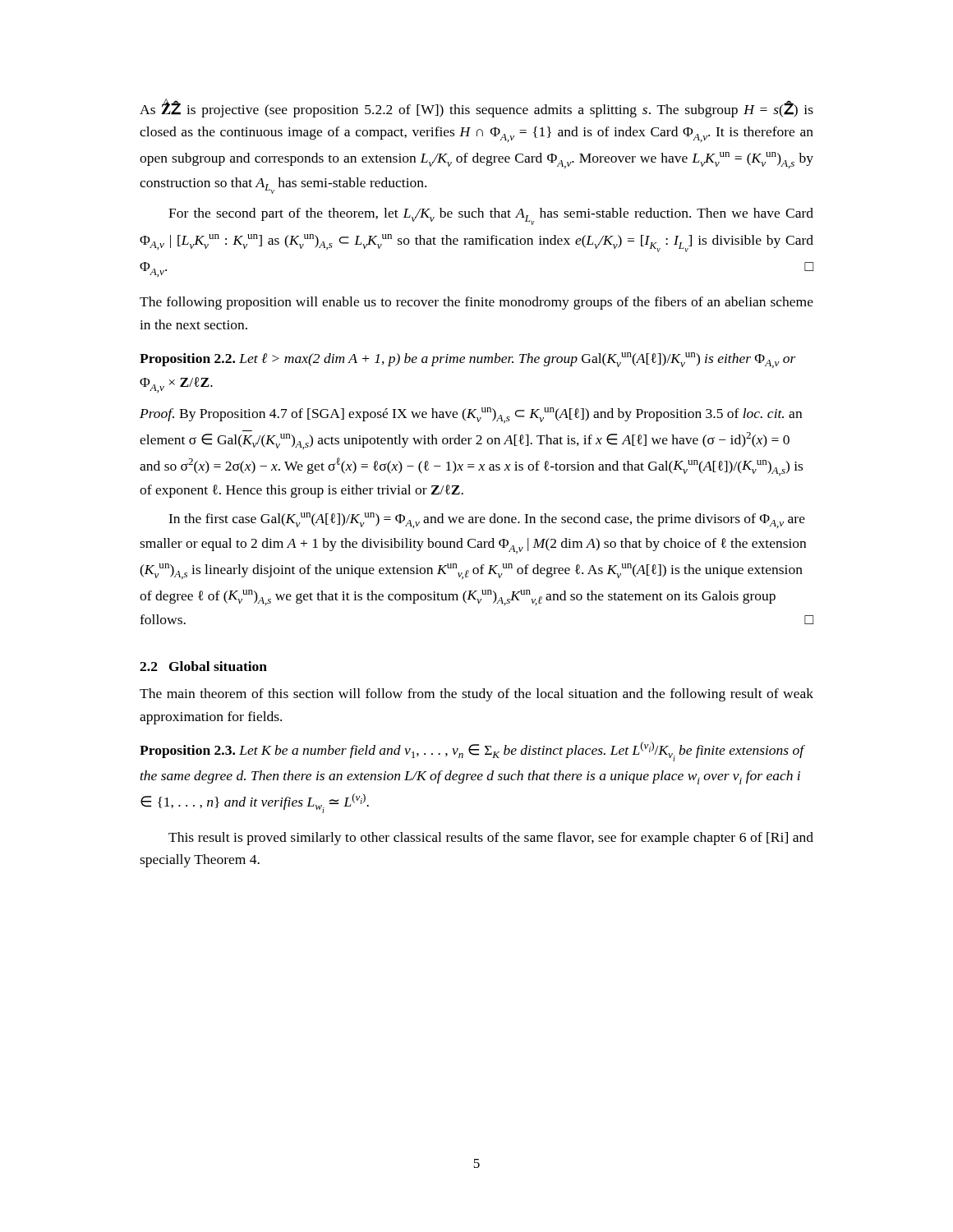The height and width of the screenshot is (1232, 953).
Task: Find the text starting "Proposition 2.3. Let K be a"
Action: coord(472,777)
